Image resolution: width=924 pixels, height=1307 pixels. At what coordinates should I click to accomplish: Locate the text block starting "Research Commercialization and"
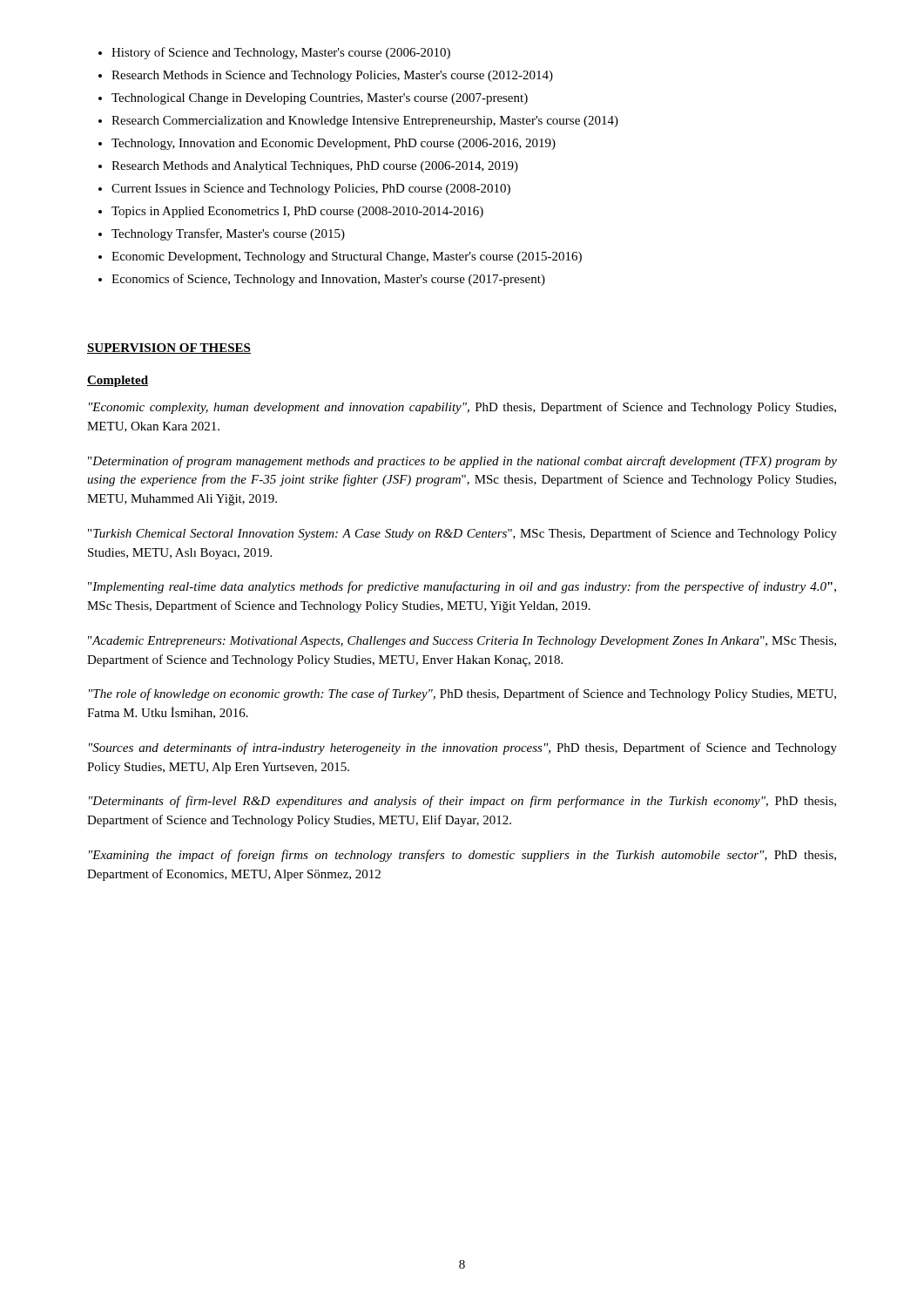click(365, 120)
